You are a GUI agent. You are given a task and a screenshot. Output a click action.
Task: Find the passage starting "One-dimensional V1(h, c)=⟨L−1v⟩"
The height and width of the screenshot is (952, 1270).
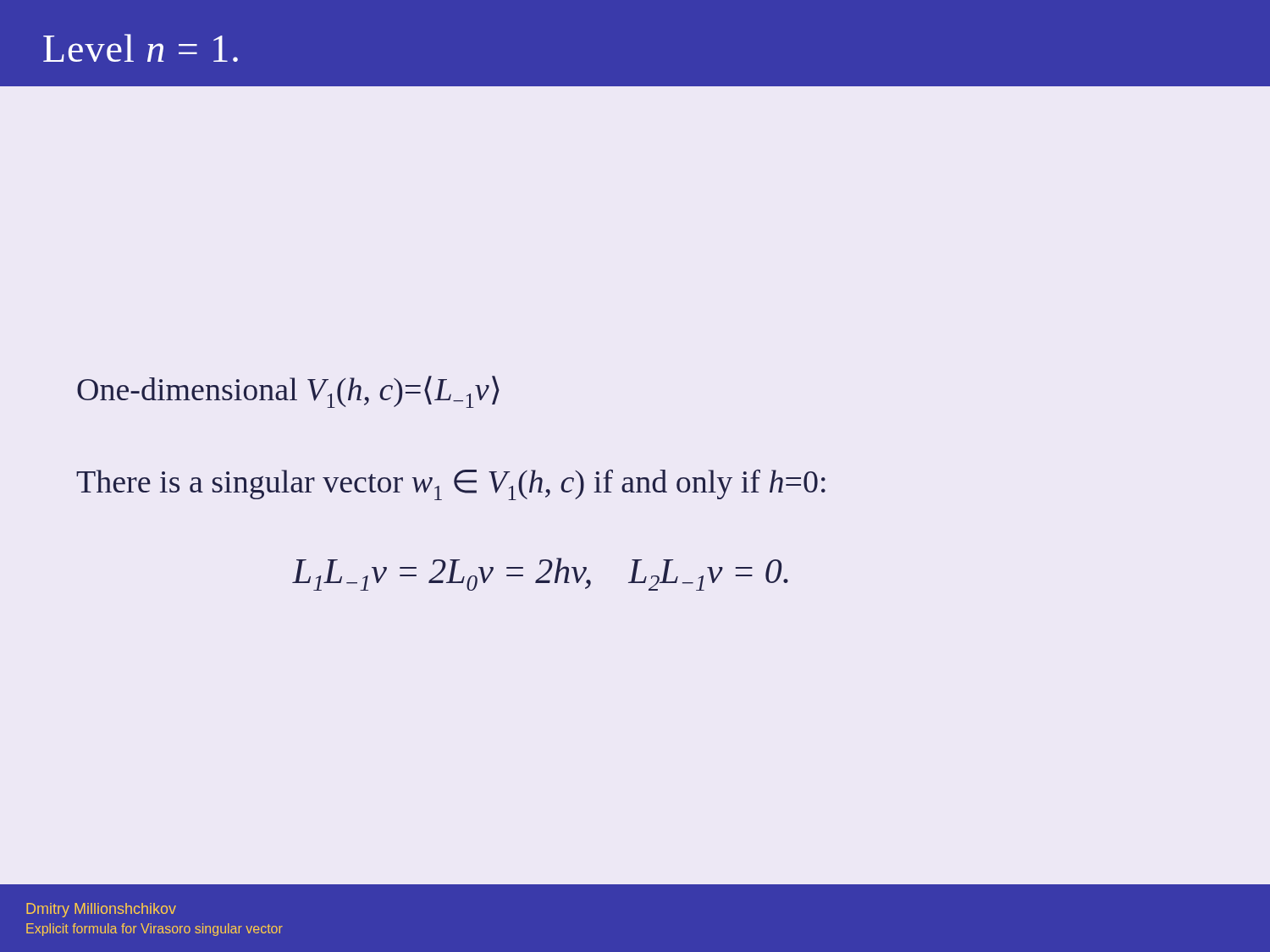[289, 391]
